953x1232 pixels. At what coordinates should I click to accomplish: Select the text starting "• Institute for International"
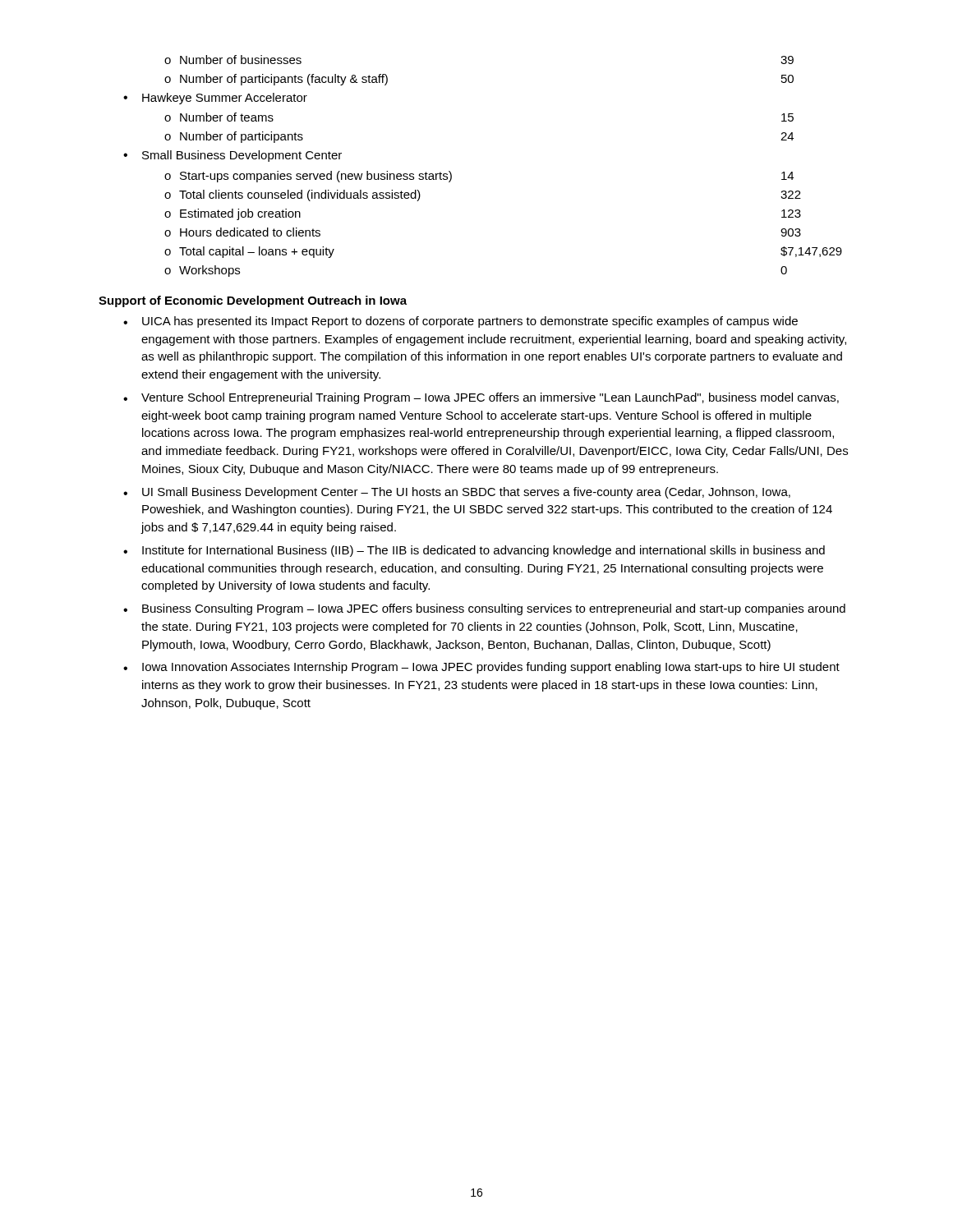[x=489, y=568]
